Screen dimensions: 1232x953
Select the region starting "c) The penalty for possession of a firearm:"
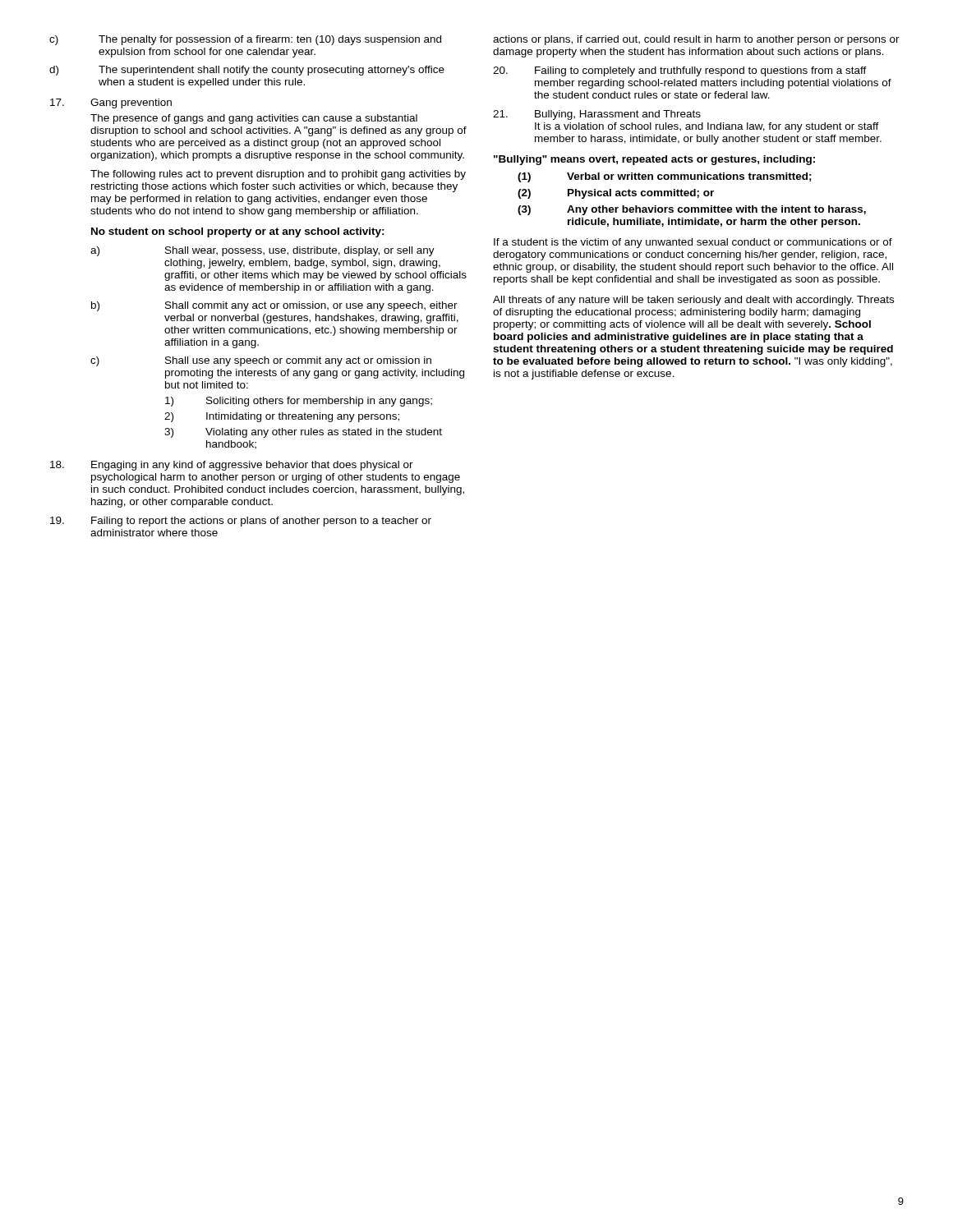pos(259,45)
